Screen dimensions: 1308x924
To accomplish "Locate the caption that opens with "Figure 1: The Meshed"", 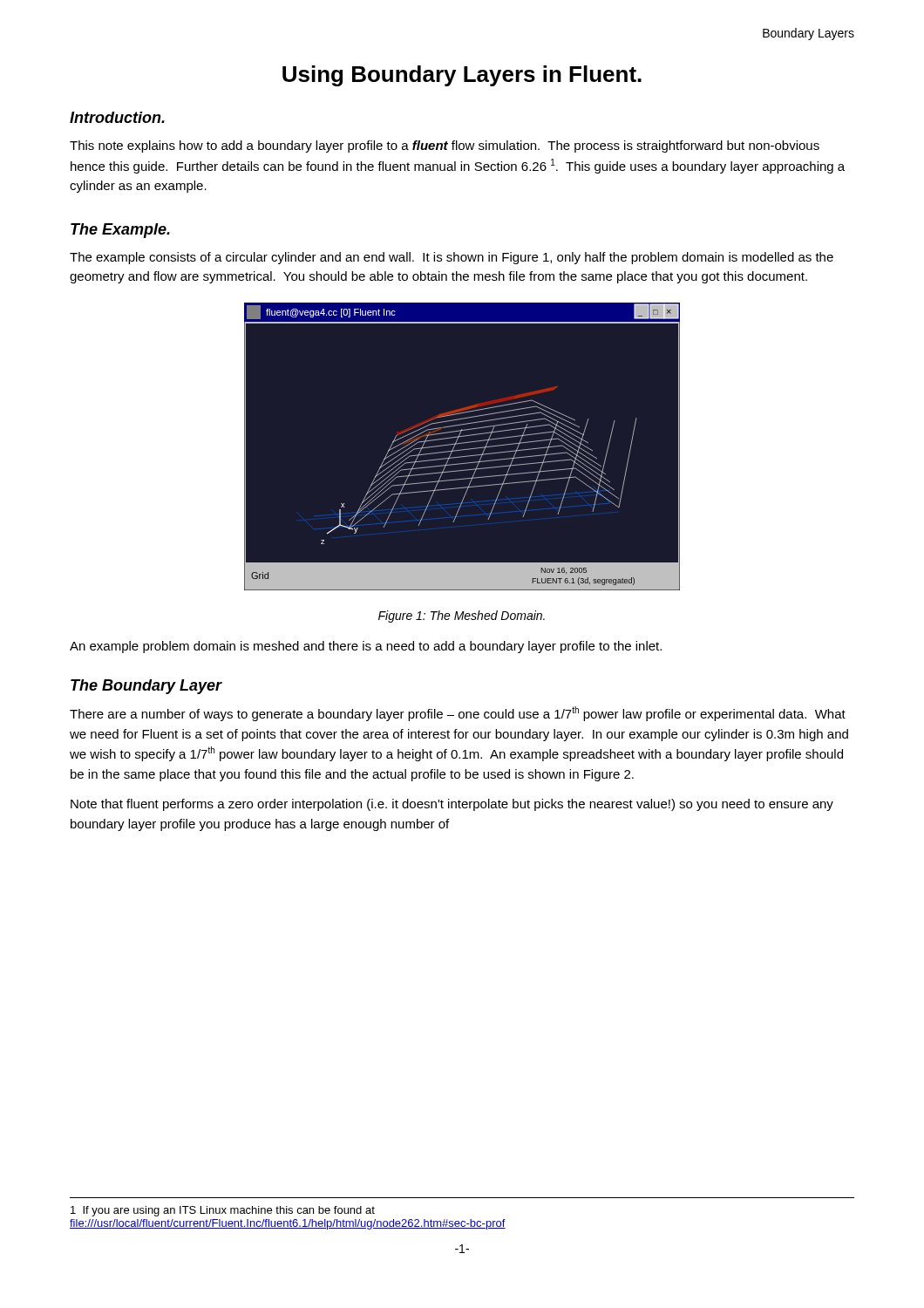I will point(462,615).
